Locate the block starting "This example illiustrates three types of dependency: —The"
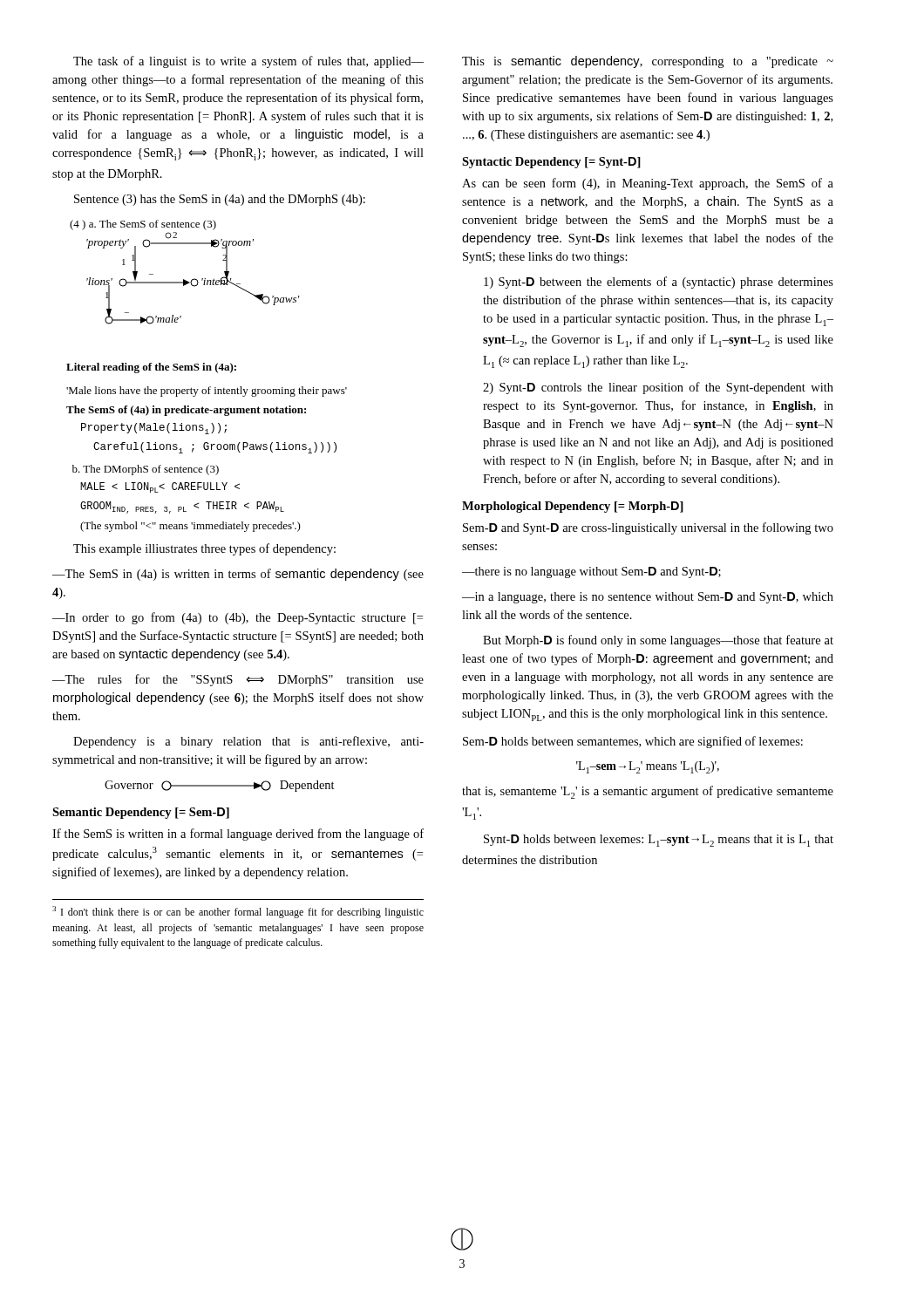The width and height of the screenshot is (924, 1308). [x=238, y=633]
